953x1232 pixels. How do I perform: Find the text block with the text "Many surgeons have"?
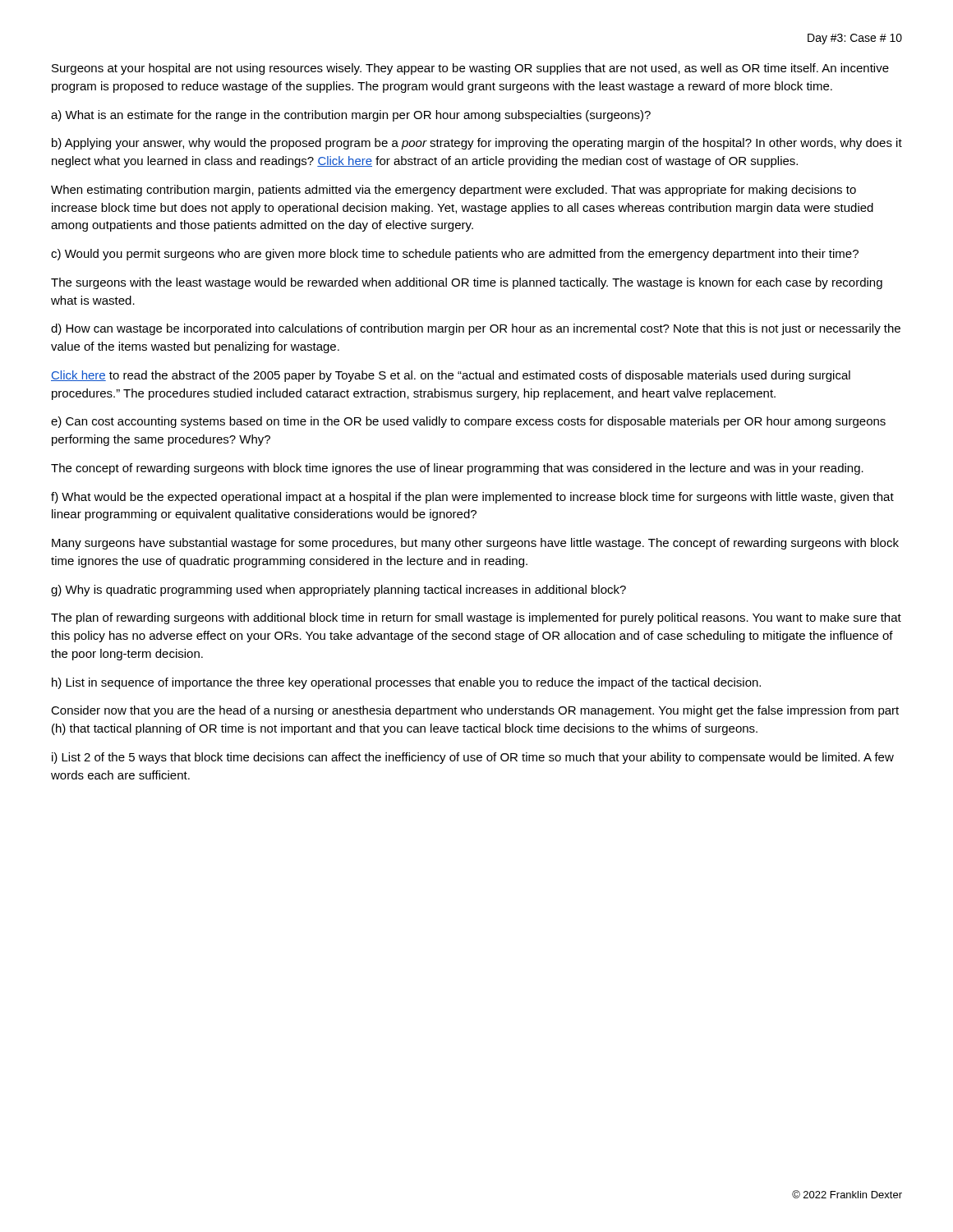click(476, 552)
